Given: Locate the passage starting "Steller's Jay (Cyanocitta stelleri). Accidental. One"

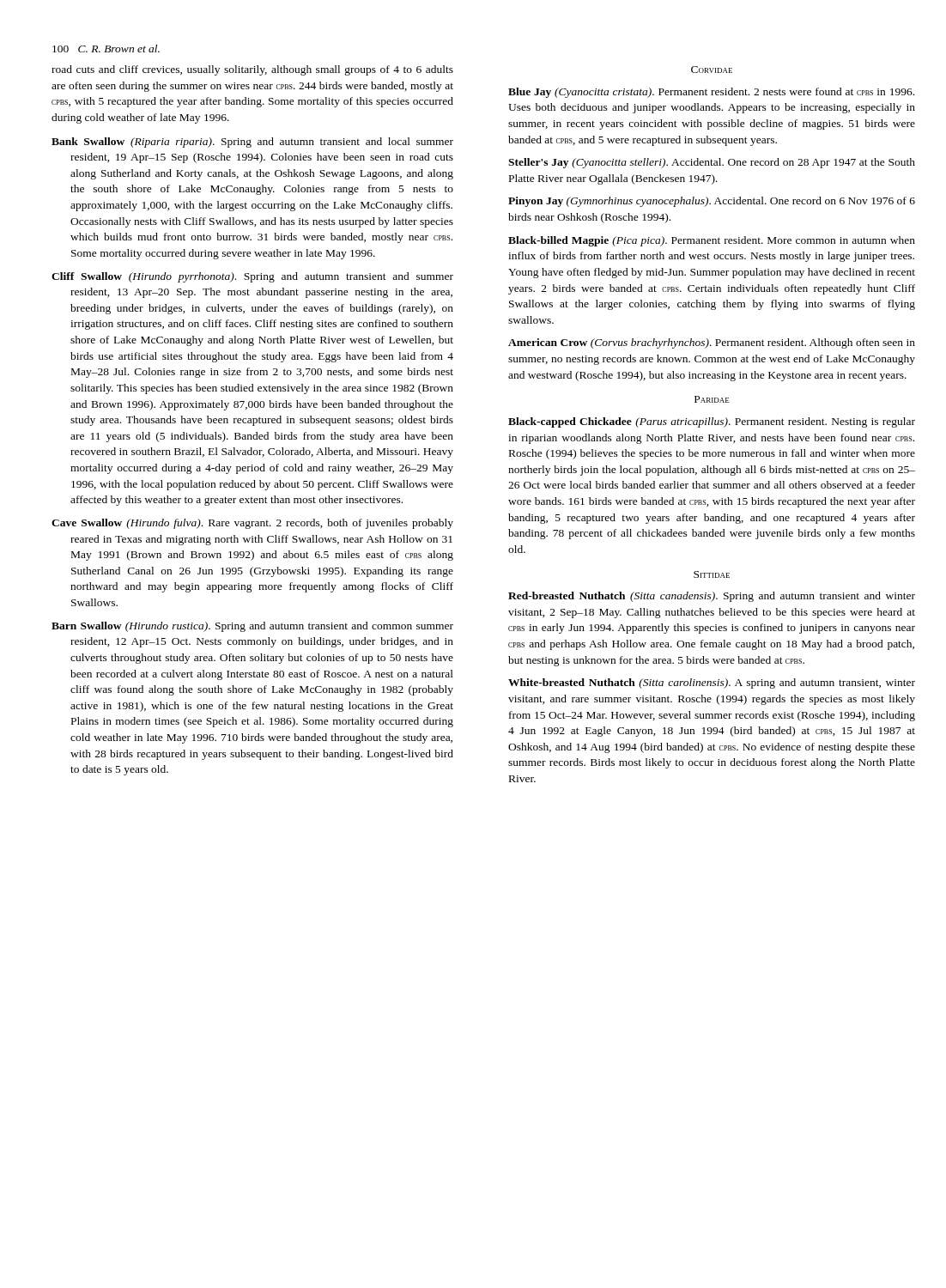Looking at the screenshot, I should [712, 170].
